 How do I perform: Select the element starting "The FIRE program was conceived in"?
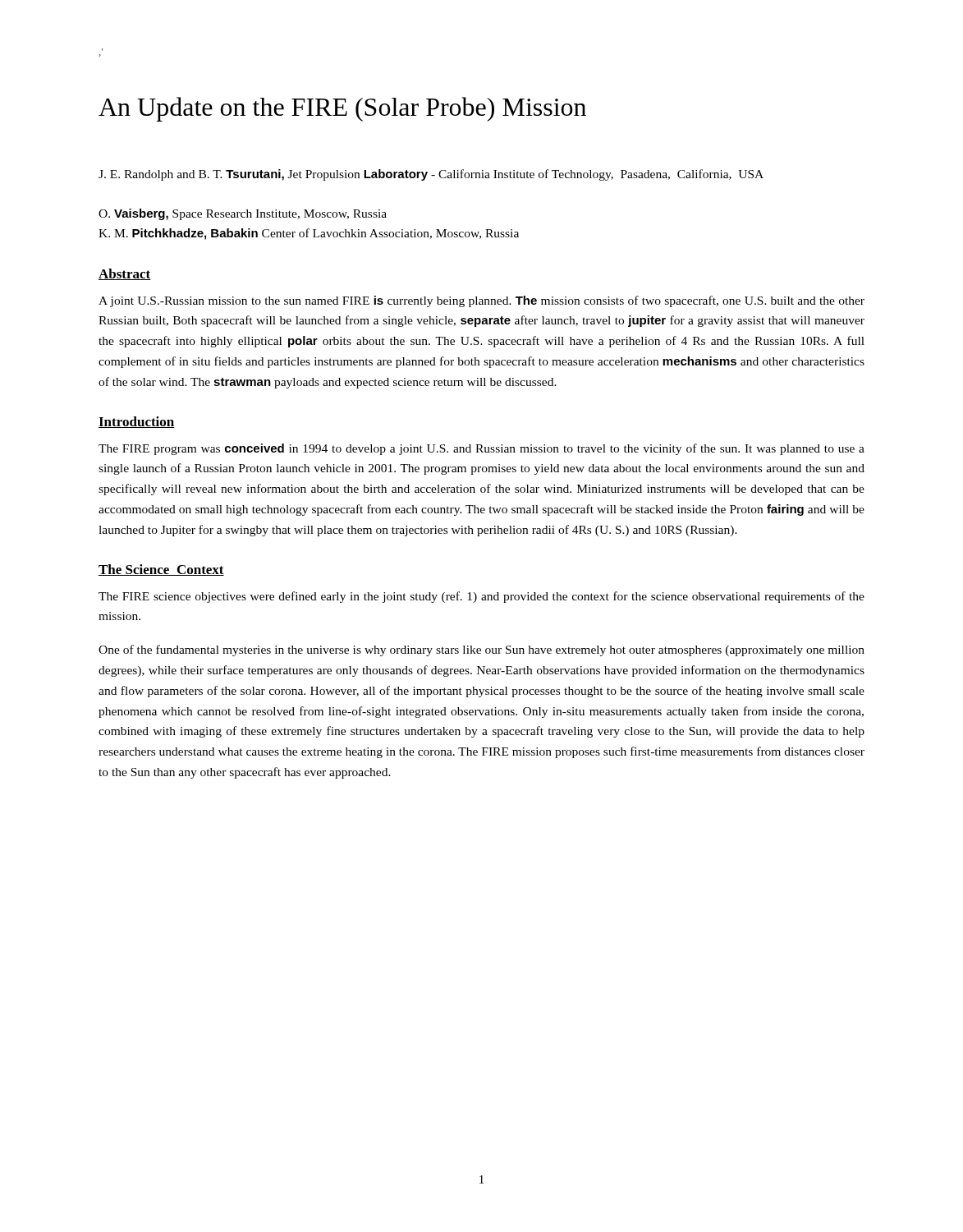482,488
